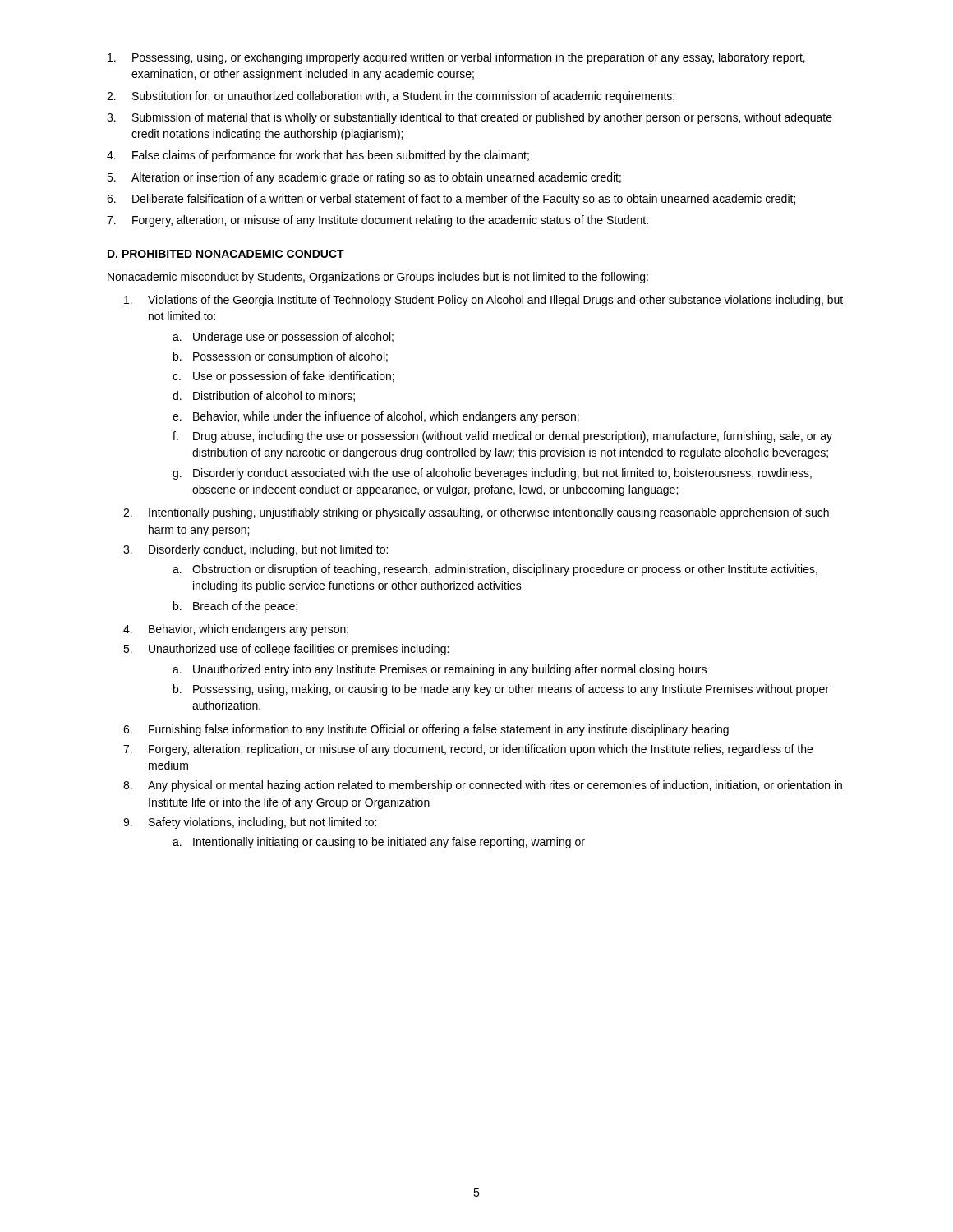The width and height of the screenshot is (953, 1232).
Task: Find the list item that says "9. Safety violations, including, but not"
Action: click(354, 834)
